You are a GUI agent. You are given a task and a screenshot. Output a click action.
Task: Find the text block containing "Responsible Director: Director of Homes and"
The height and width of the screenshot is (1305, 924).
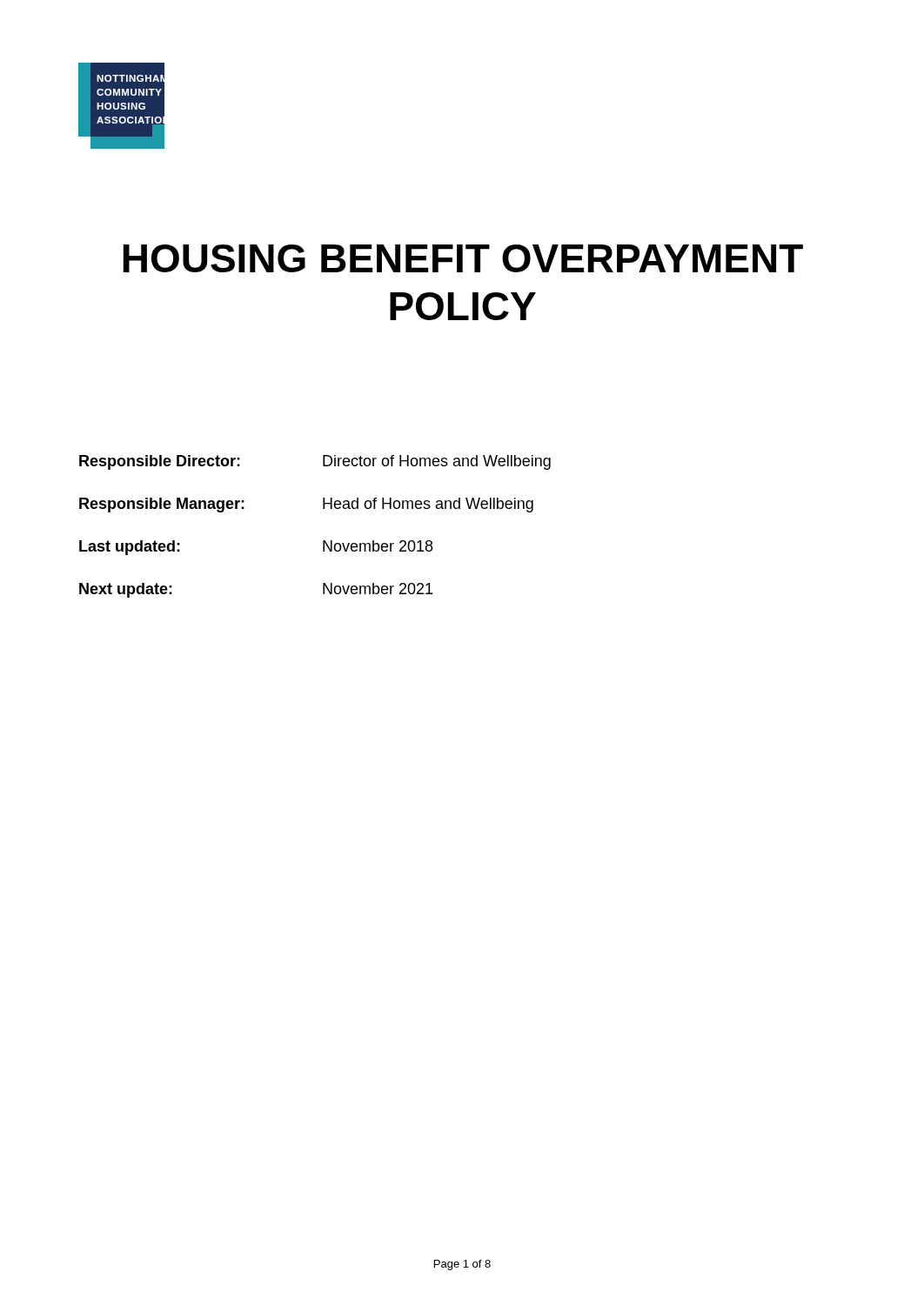315,462
